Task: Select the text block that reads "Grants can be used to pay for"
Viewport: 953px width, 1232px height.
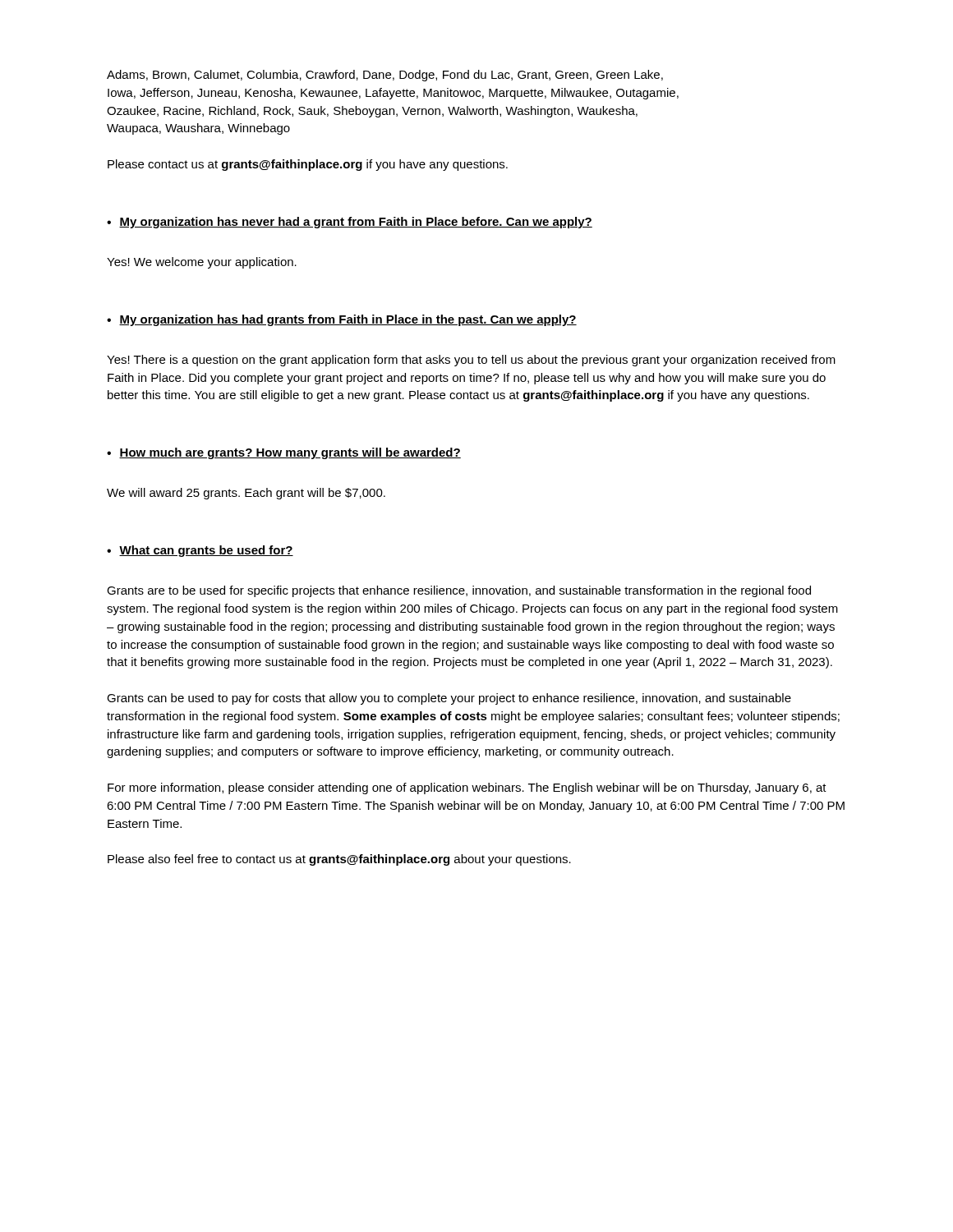Action: tap(474, 725)
